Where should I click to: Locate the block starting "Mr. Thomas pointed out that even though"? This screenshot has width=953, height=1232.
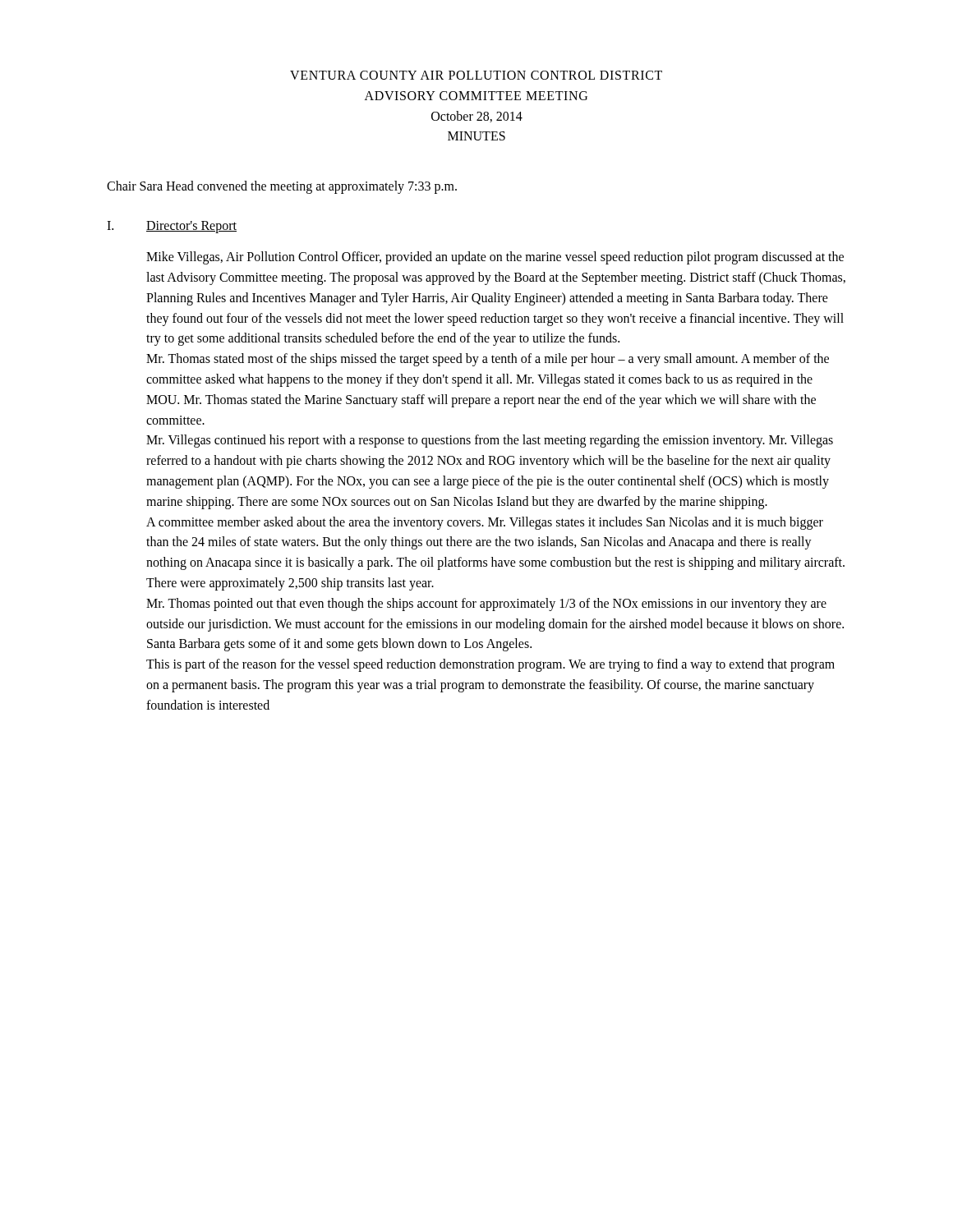pos(496,624)
